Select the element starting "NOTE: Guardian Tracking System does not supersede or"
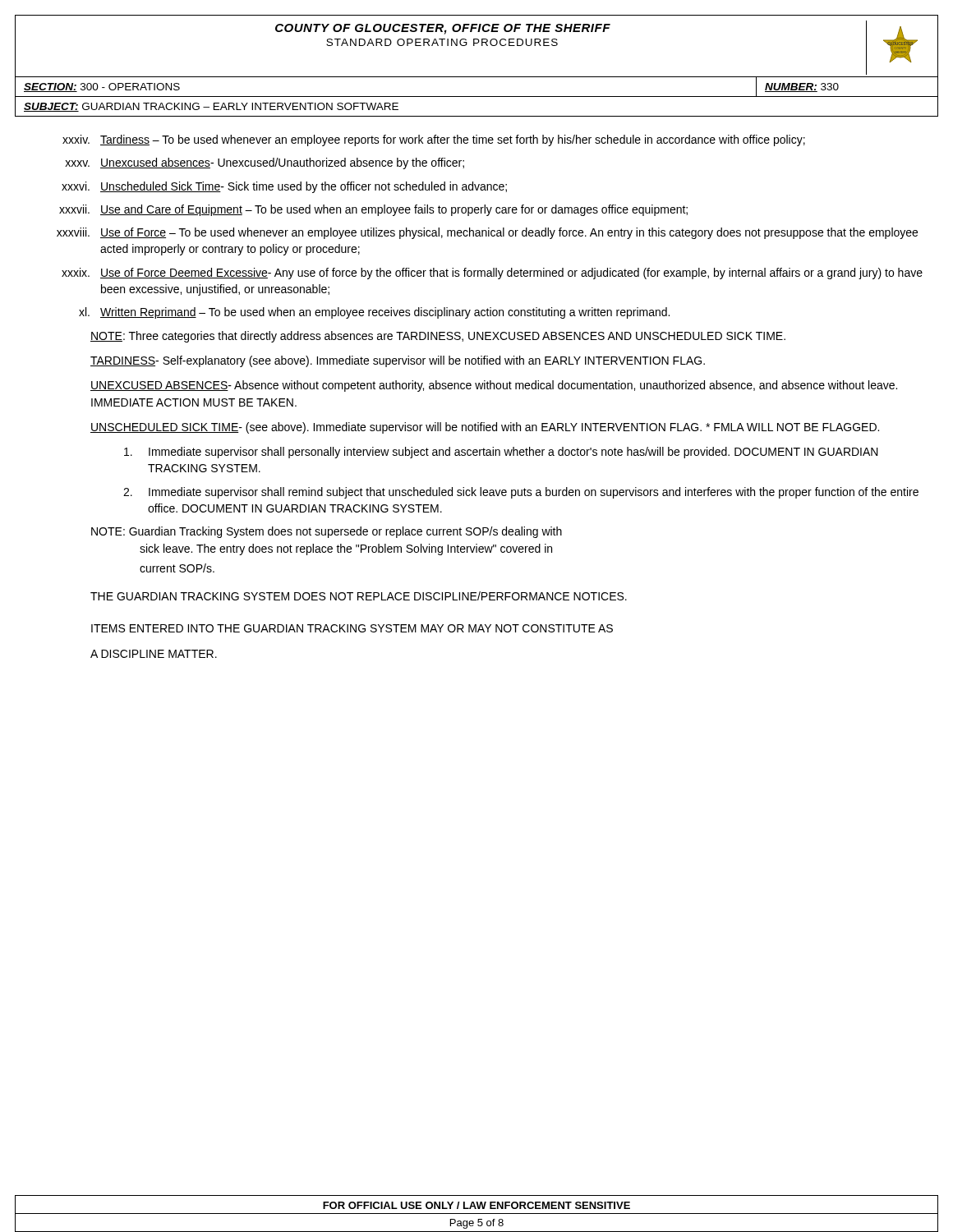The image size is (953, 1232). (509, 551)
